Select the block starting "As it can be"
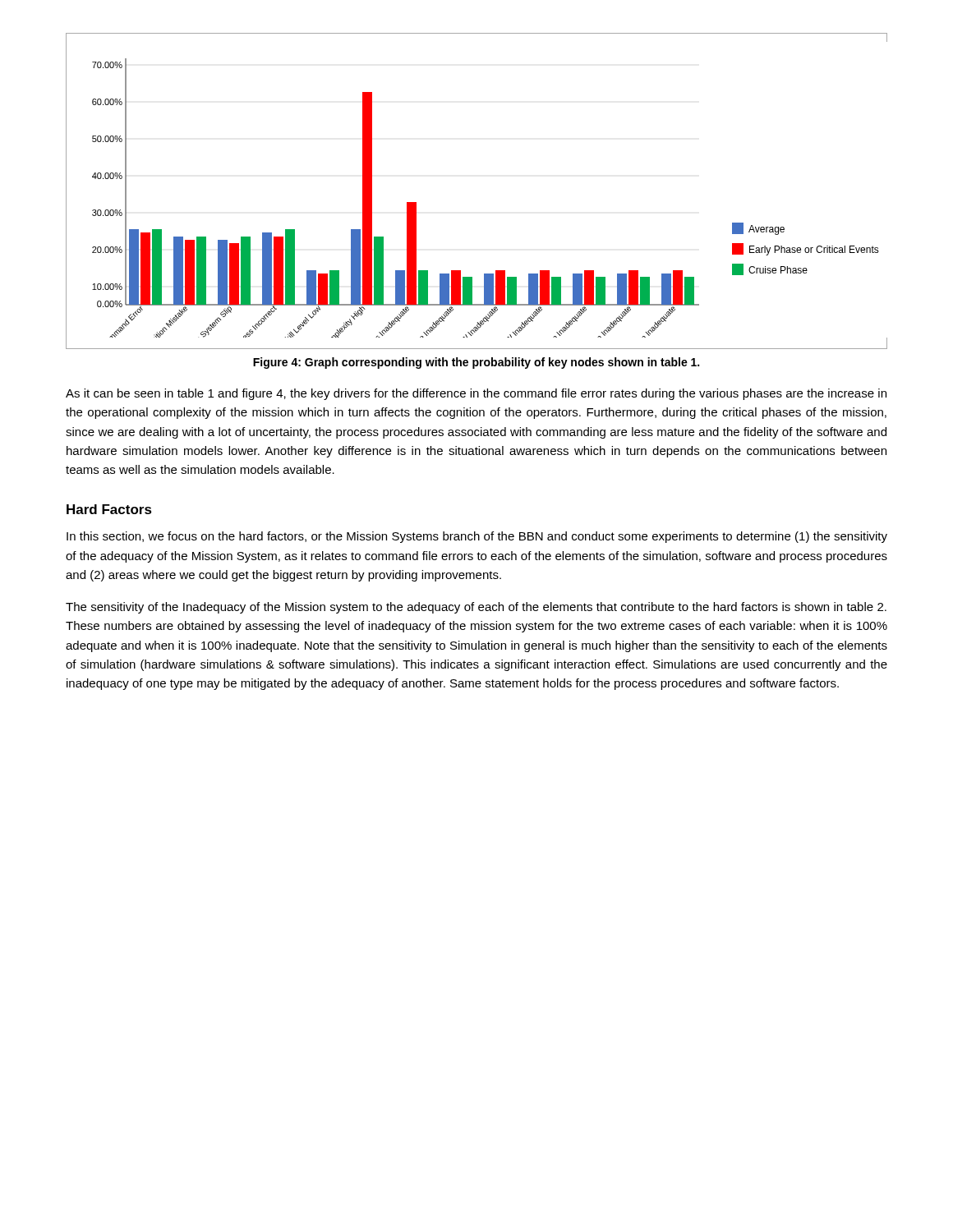 pyautogui.click(x=476, y=431)
